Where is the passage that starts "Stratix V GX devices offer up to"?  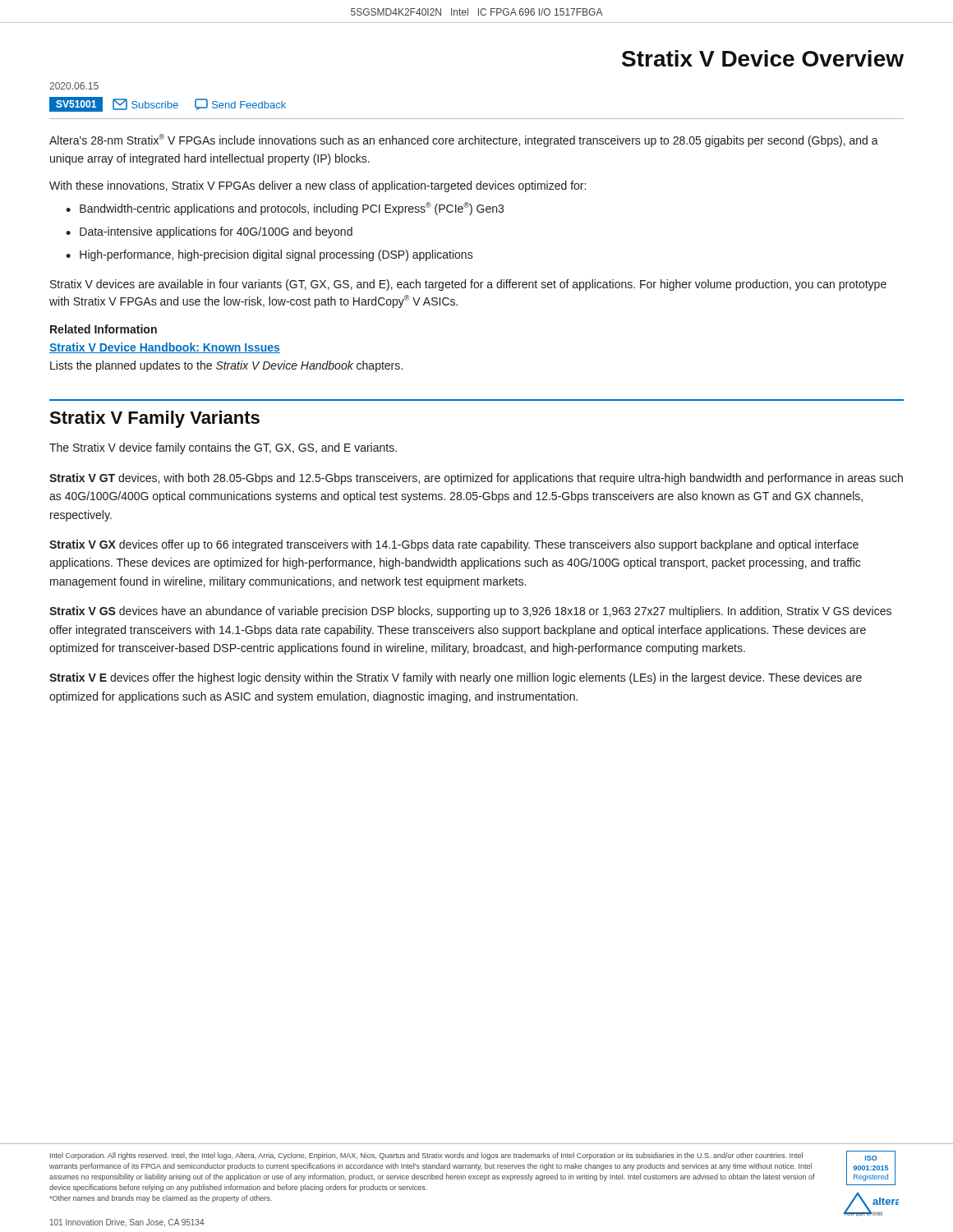coord(455,563)
